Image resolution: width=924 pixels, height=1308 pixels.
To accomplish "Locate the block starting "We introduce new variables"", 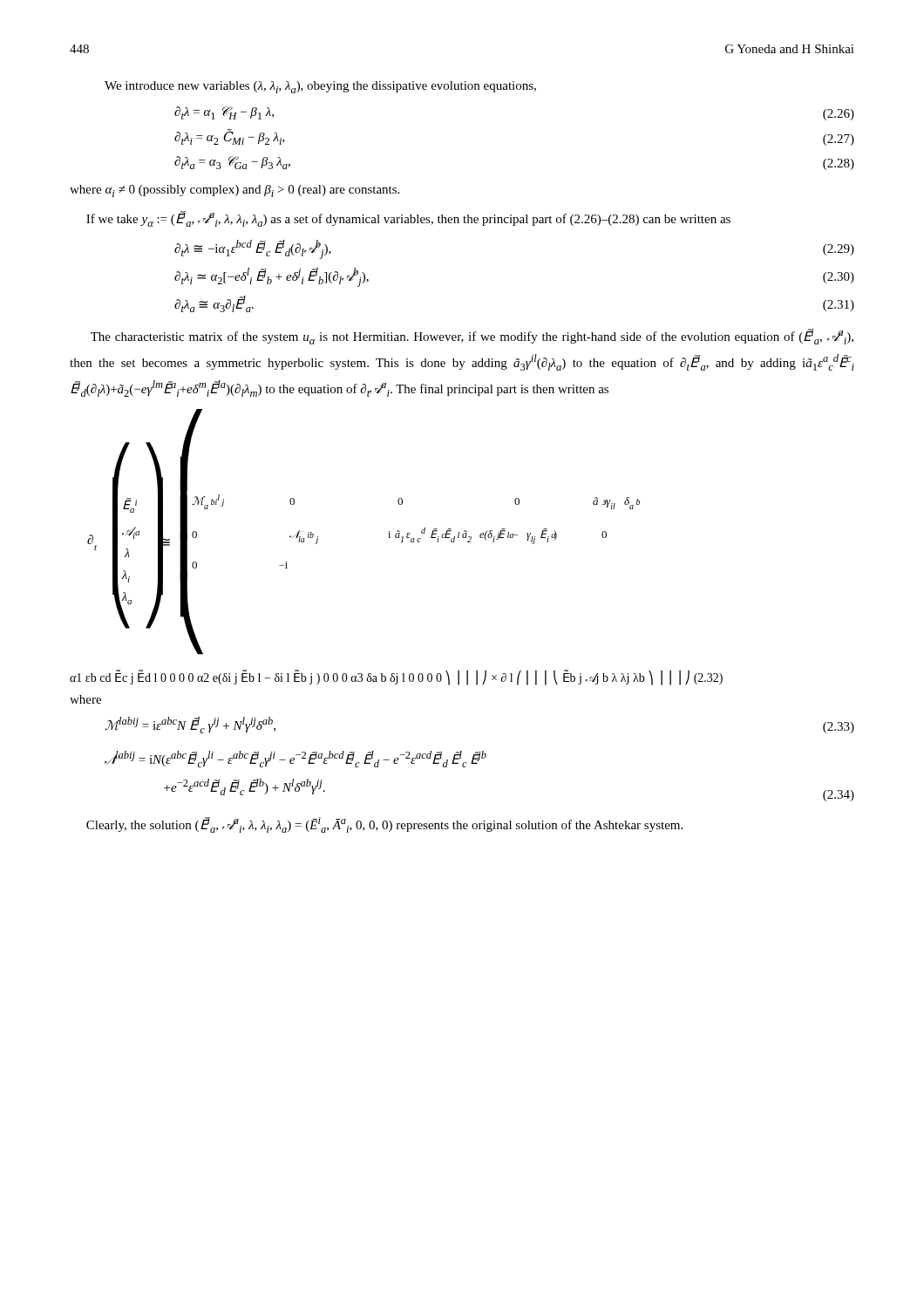I will click(x=321, y=87).
